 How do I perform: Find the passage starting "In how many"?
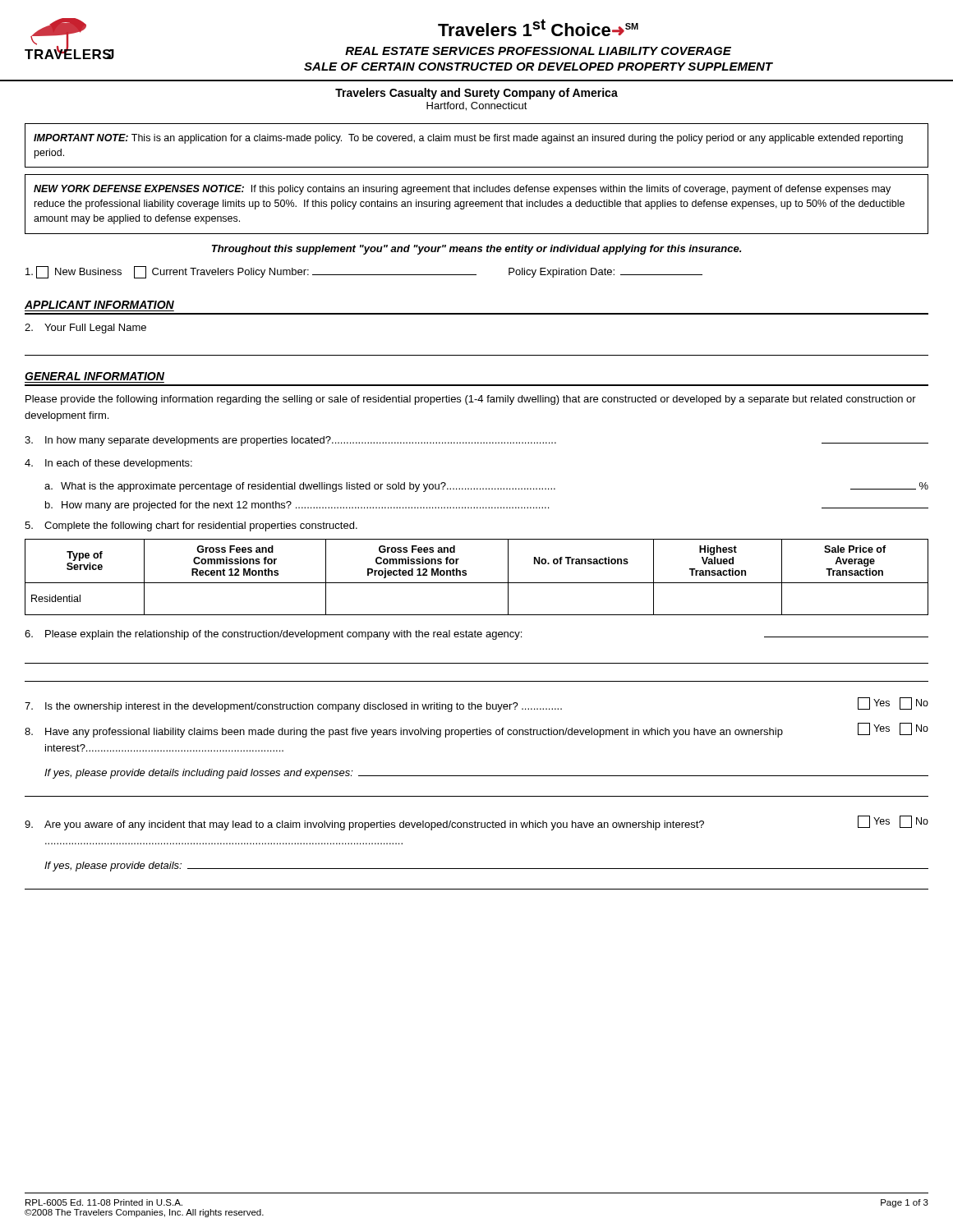pyautogui.click(x=476, y=439)
